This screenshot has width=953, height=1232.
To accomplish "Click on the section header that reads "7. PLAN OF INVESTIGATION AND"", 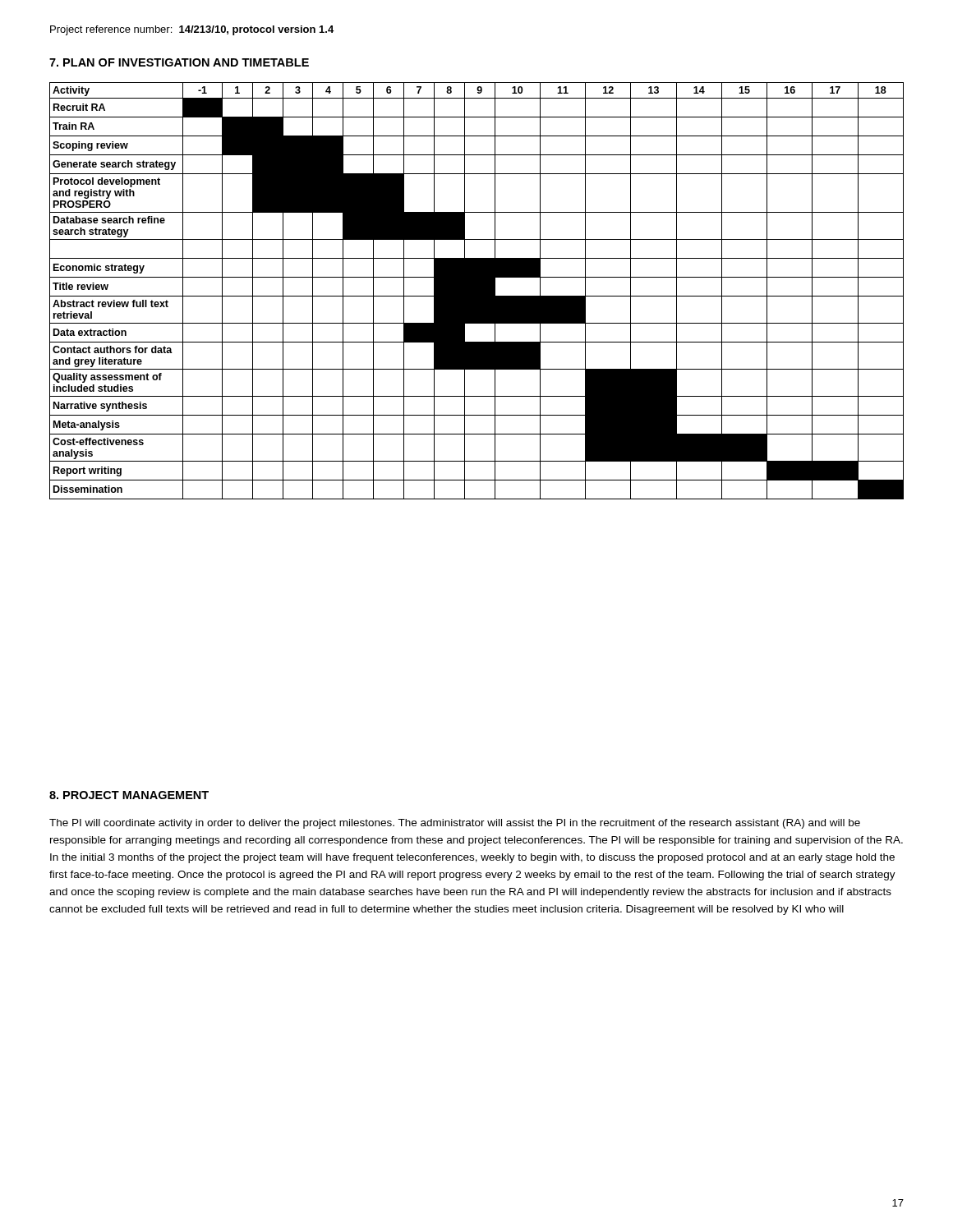I will [x=179, y=62].
